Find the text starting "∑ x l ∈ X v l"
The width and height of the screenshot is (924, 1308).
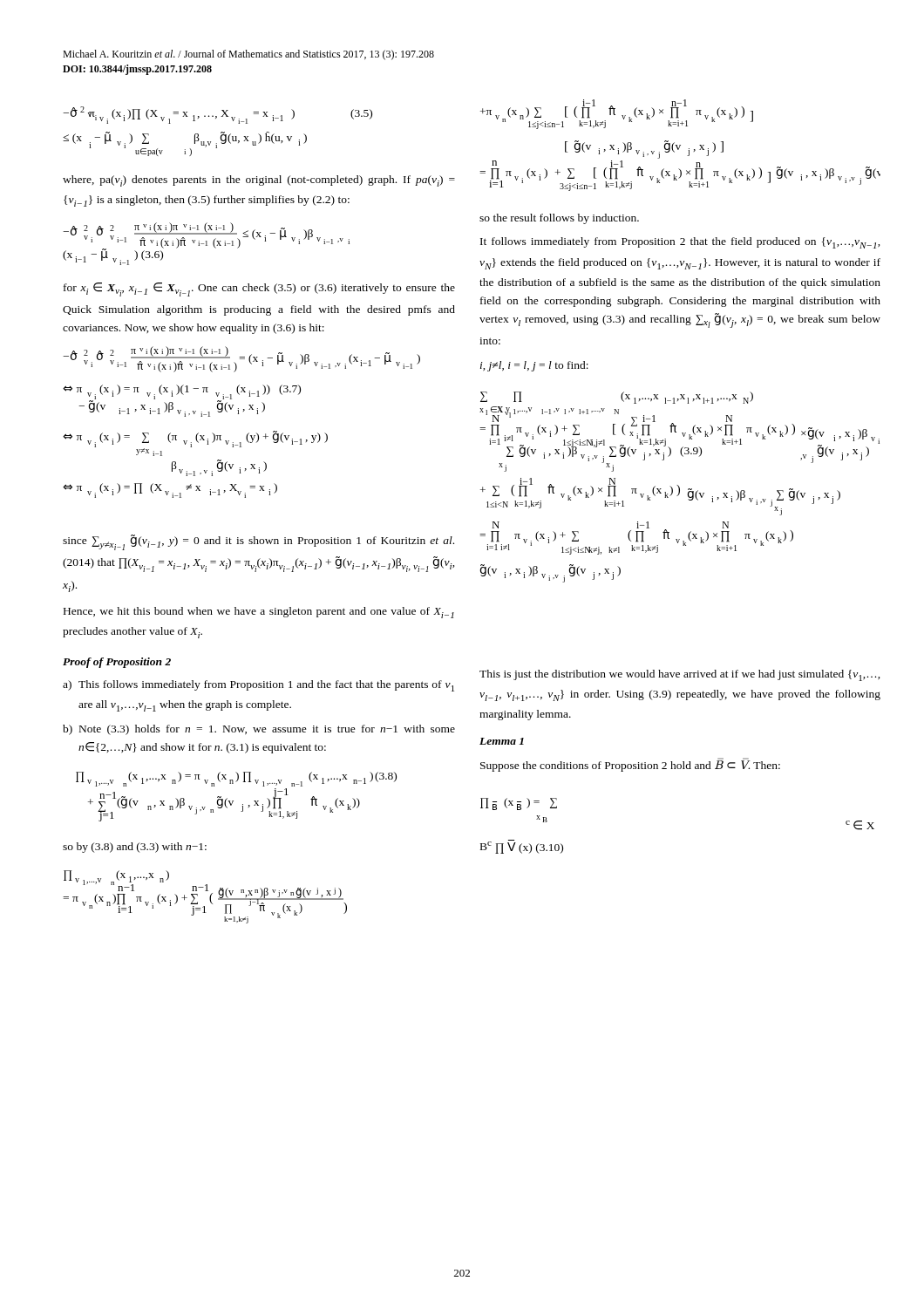pos(680,517)
